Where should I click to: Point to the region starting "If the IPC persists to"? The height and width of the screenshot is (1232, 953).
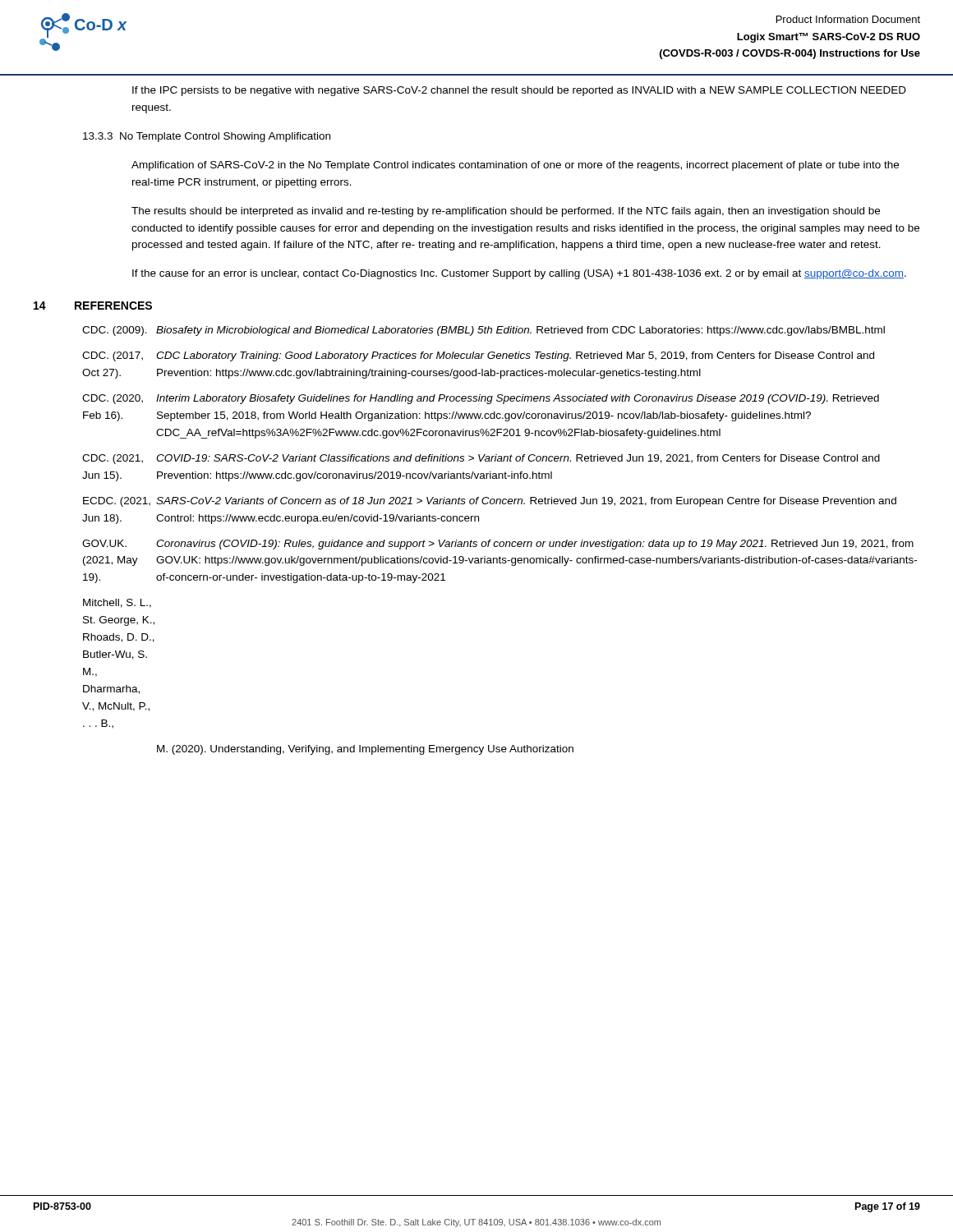519,98
